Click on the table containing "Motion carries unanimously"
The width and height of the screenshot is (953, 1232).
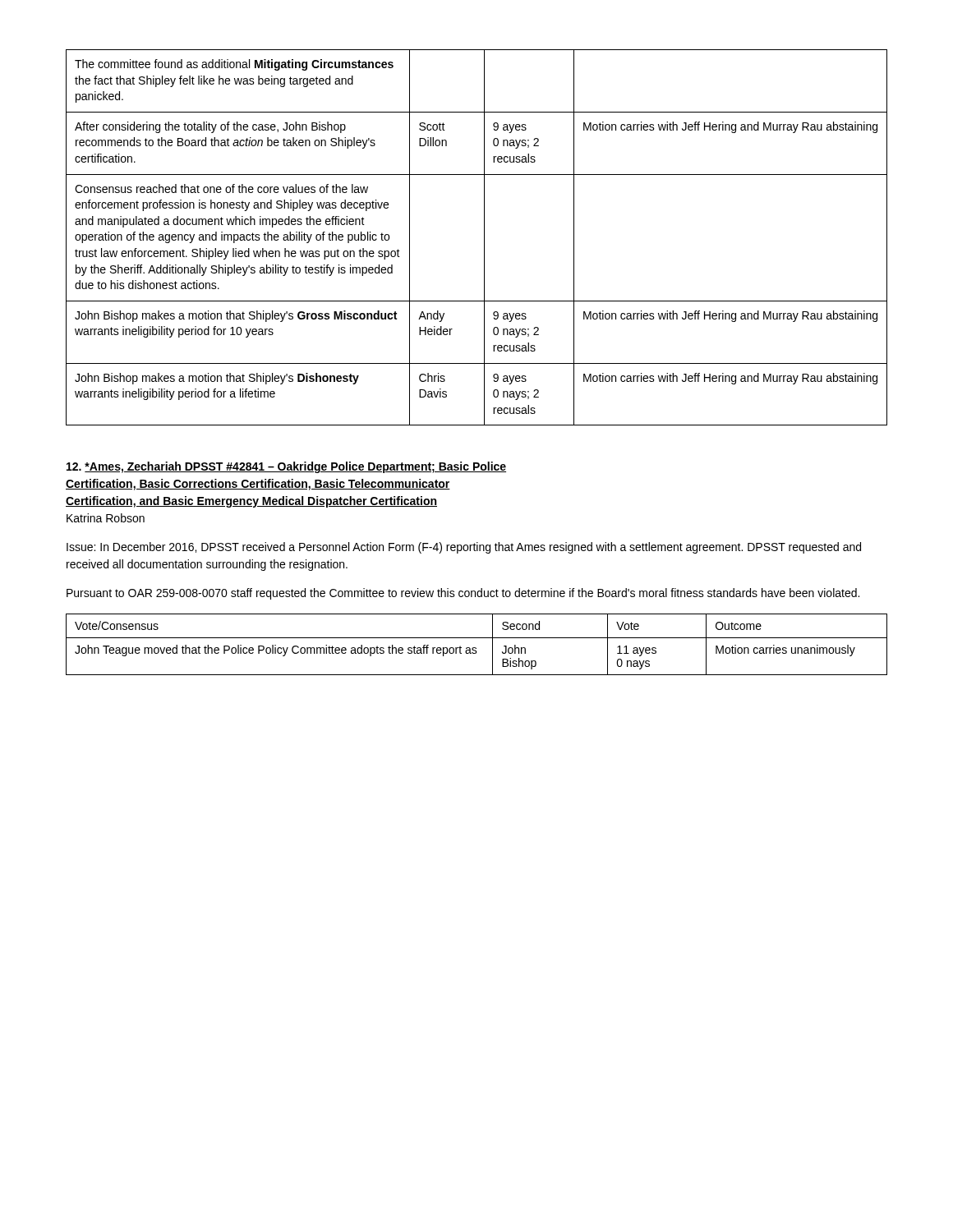click(476, 645)
